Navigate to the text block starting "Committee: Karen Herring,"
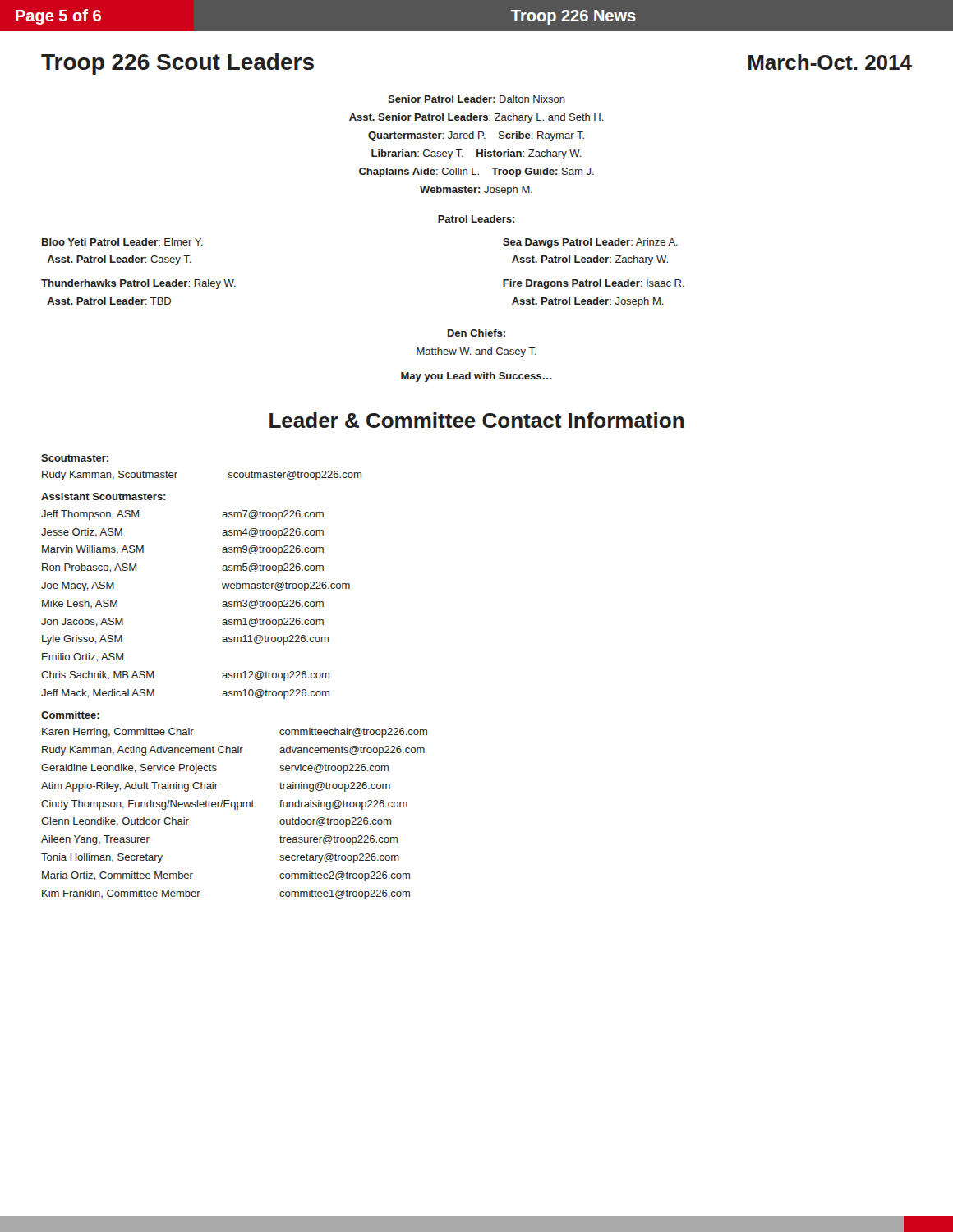This screenshot has width=953, height=1232. [x=70, y=715]
